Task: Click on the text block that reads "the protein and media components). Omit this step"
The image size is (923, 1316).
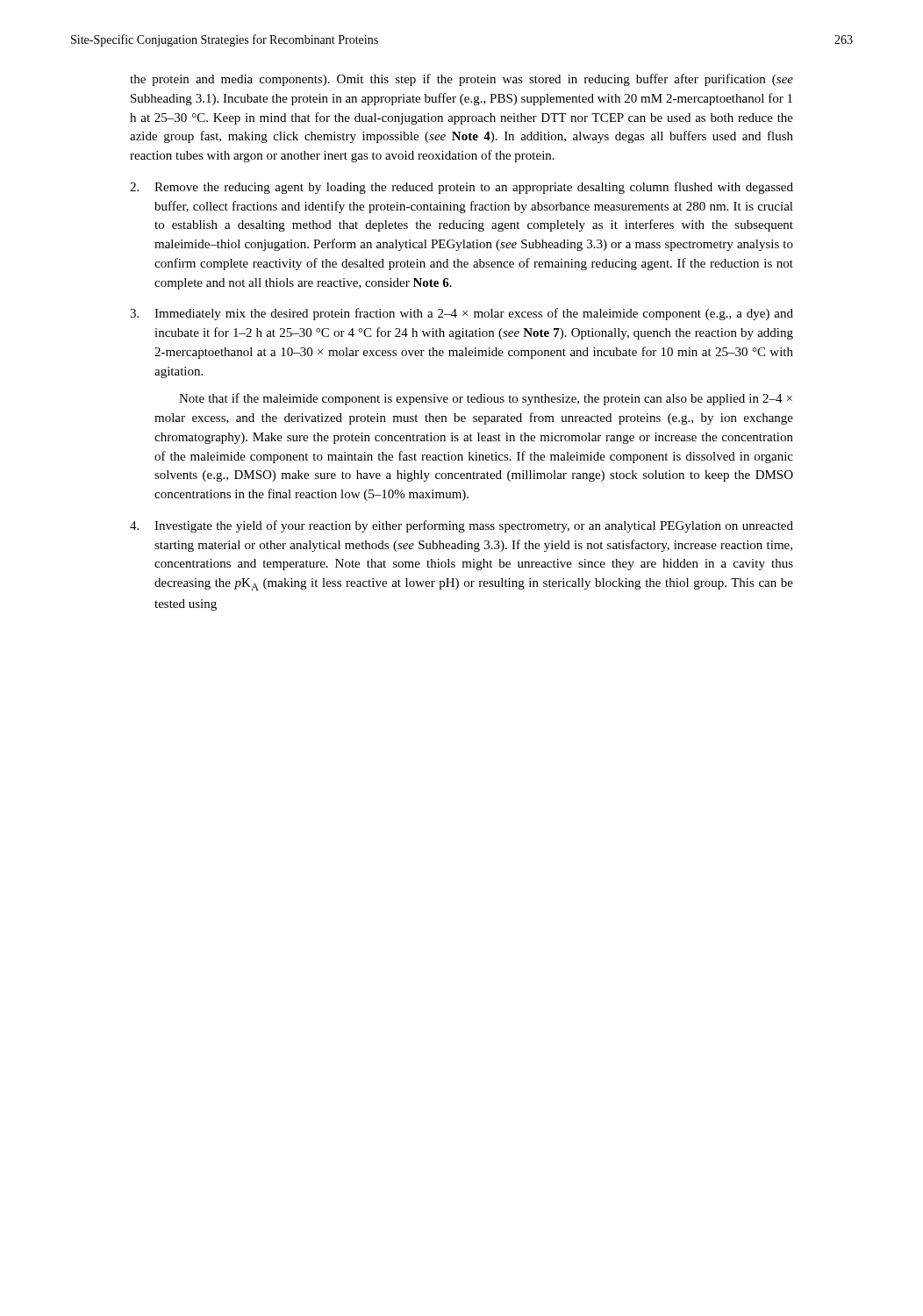Action: pos(462,117)
